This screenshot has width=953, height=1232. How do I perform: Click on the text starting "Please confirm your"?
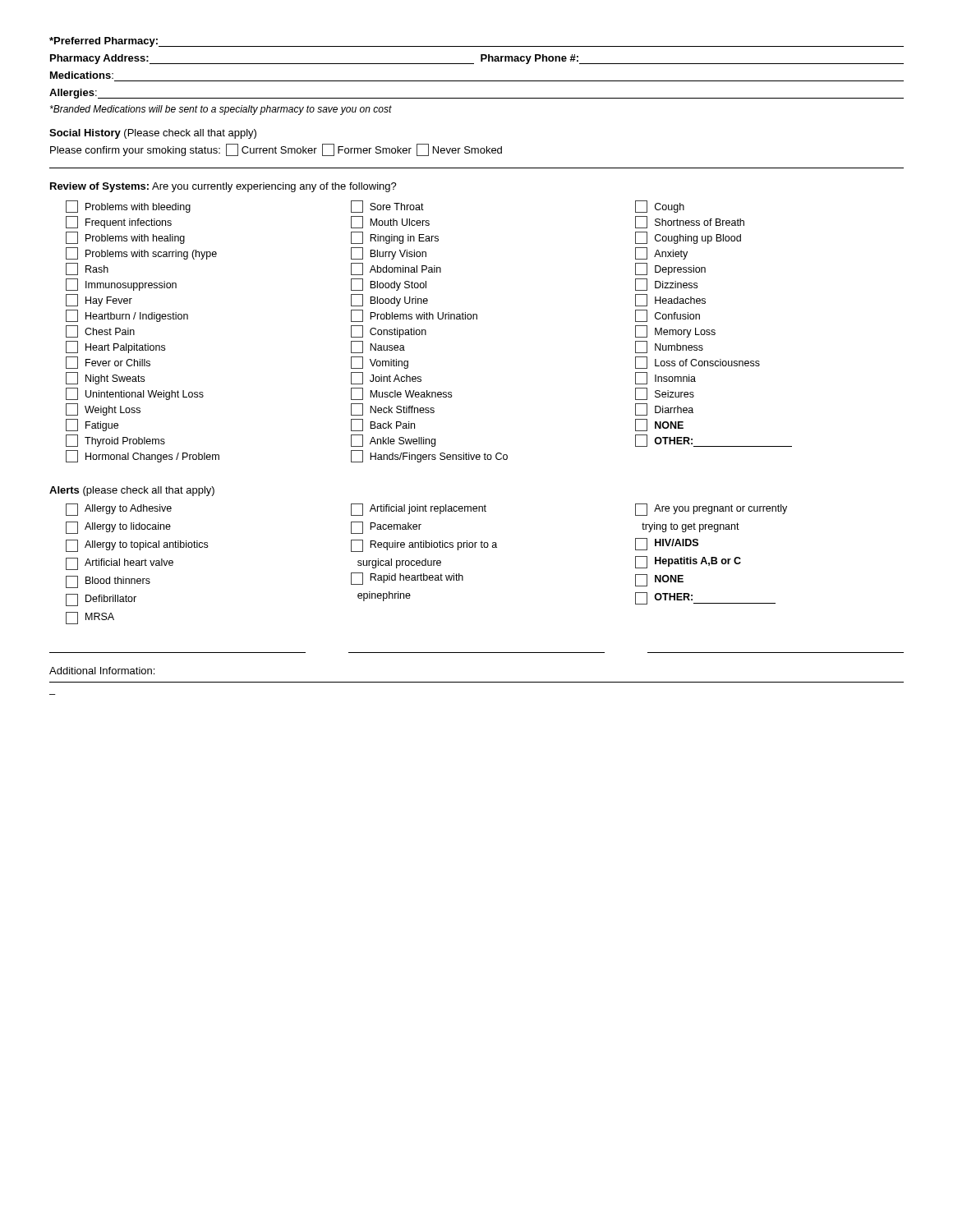coord(276,150)
